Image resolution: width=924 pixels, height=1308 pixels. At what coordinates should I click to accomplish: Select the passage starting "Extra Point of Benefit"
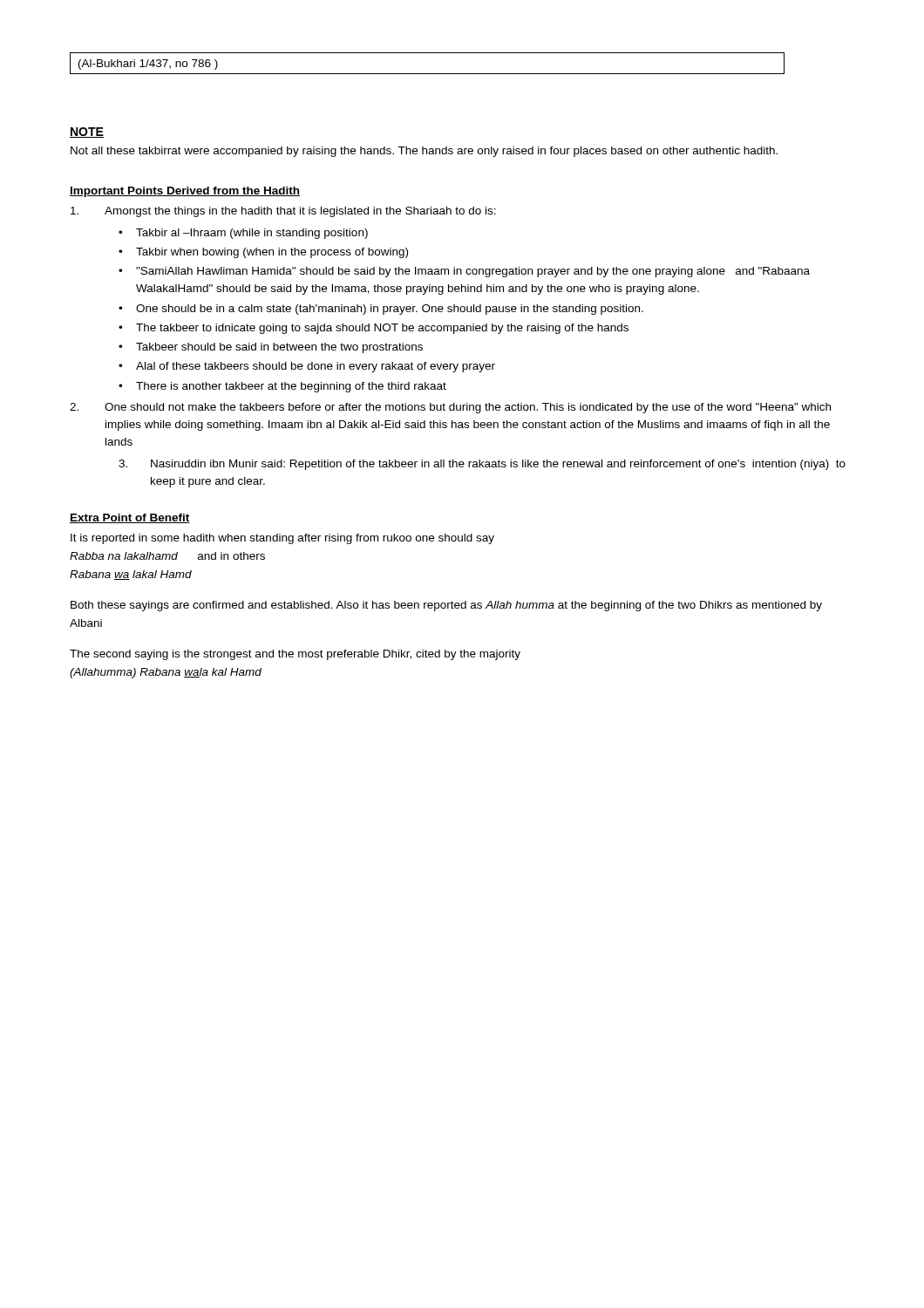130,518
